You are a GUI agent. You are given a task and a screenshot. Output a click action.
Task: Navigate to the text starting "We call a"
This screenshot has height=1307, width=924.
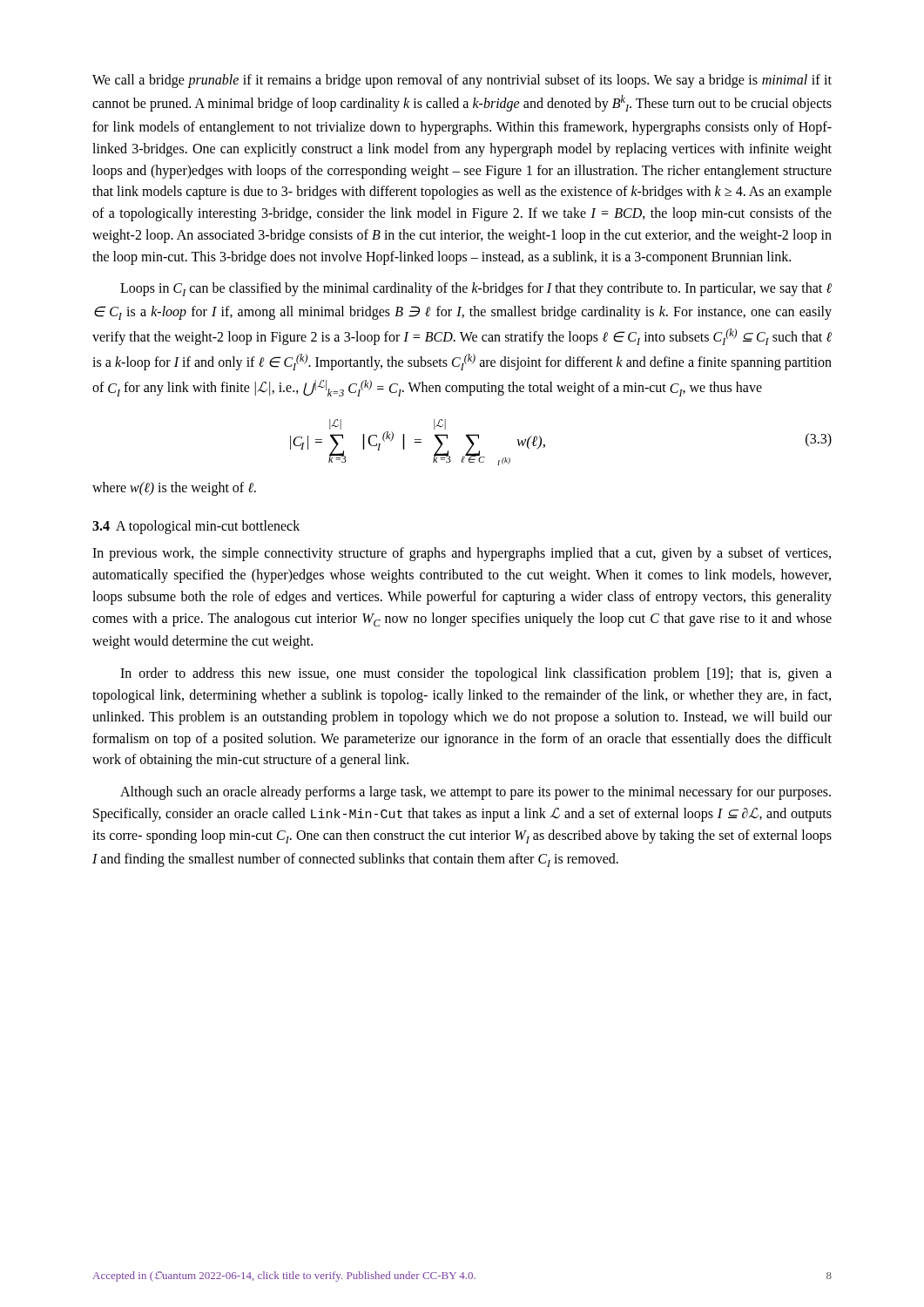click(462, 168)
